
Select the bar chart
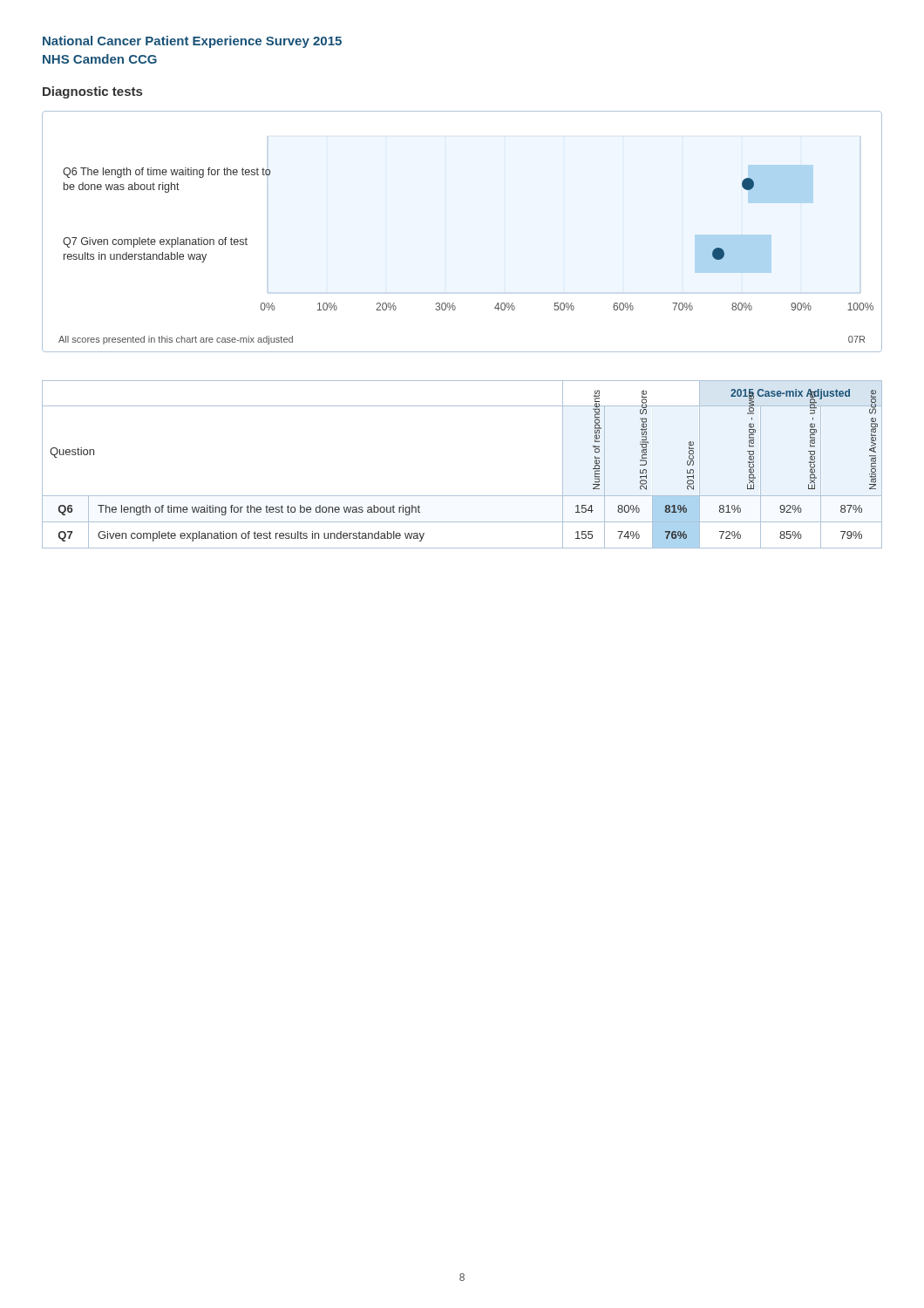(462, 232)
